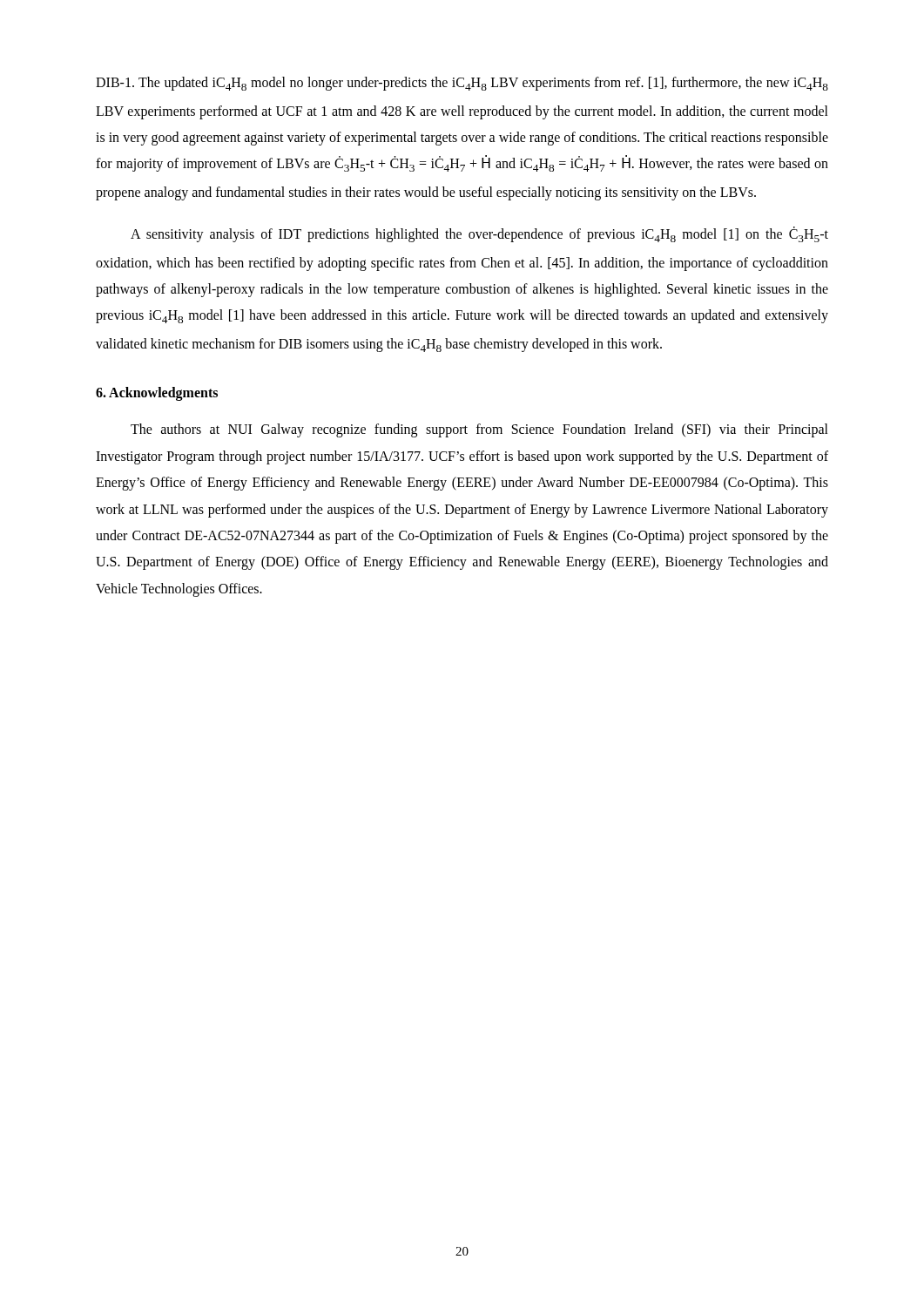The width and height of the screenshot is (924, 1307).
Task: Navigate to the passage starting "6. Acknowledgments"
Action: (157, 393)
